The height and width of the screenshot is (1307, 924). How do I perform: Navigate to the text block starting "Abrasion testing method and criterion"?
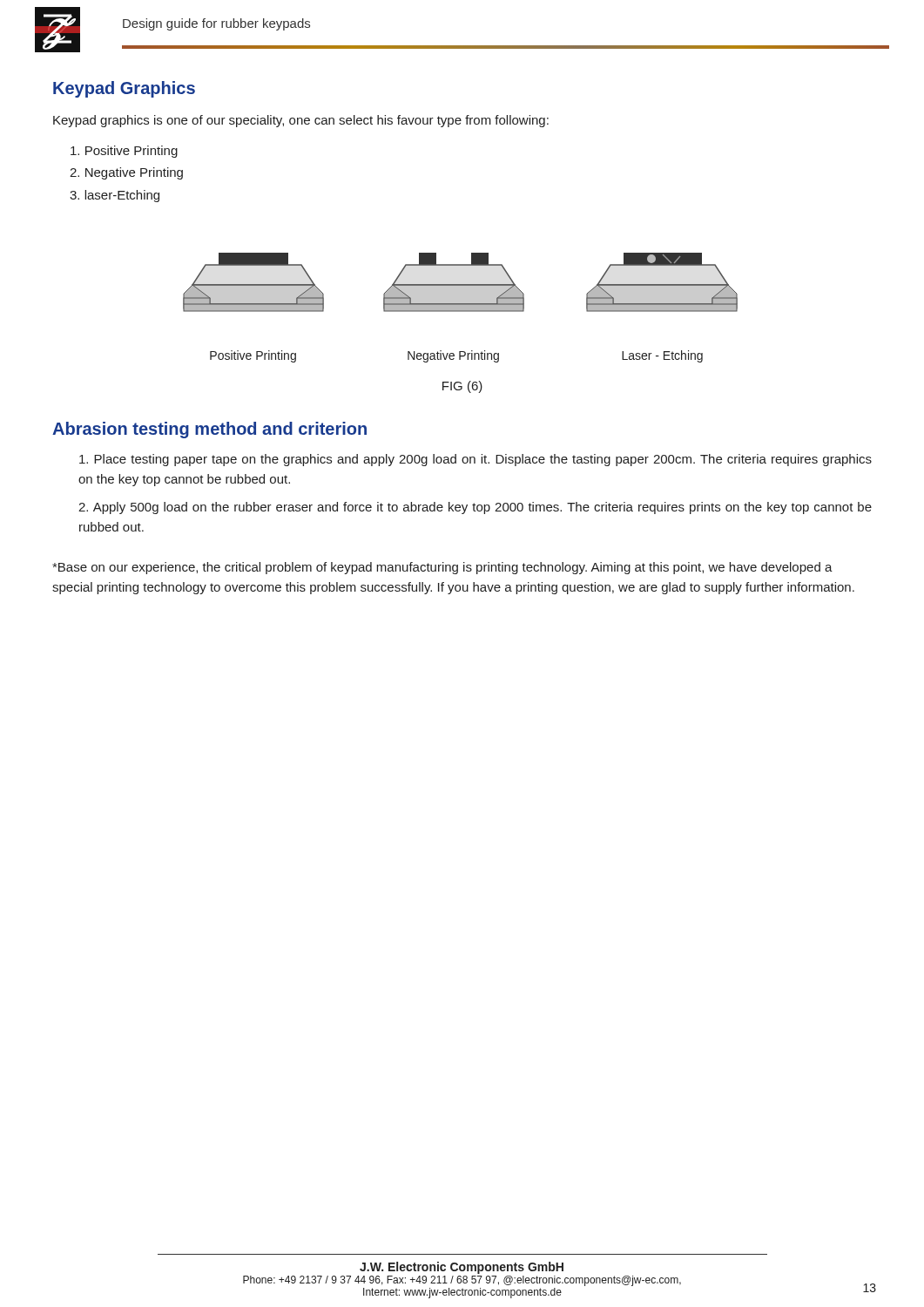(x=210, y=429)
